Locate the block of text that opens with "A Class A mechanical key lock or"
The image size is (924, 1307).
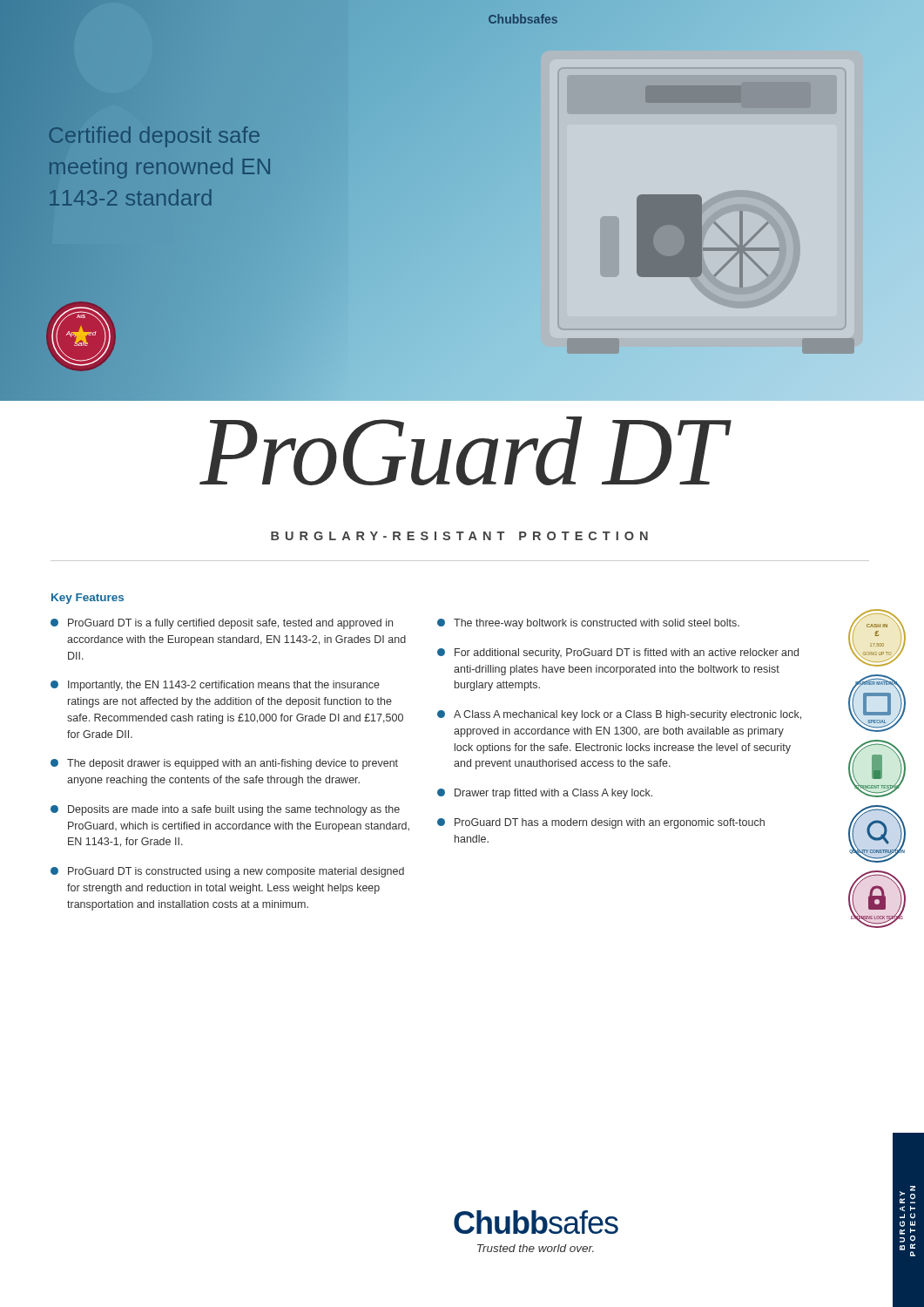620,739
